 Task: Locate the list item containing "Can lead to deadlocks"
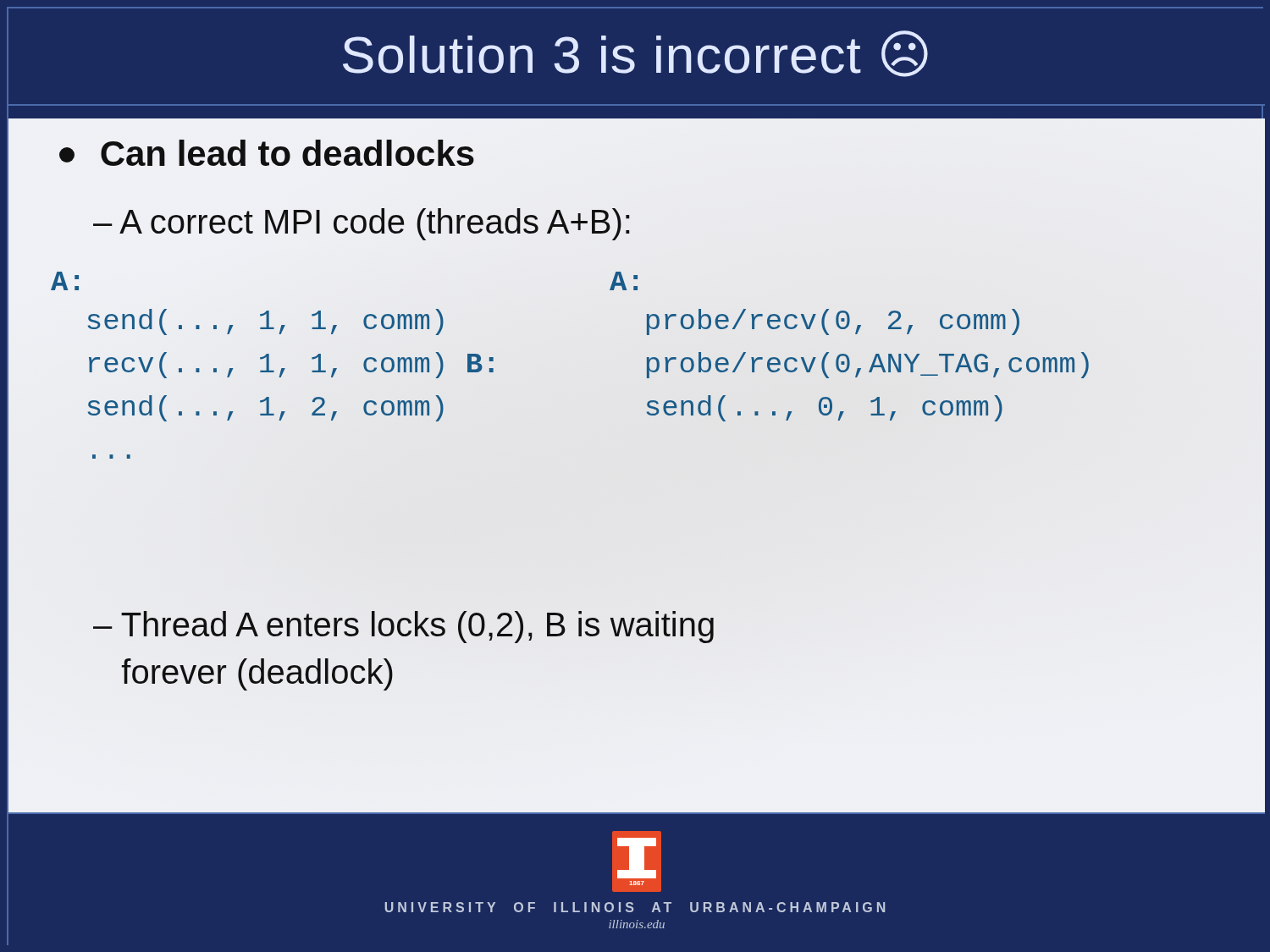pos(267,154)
